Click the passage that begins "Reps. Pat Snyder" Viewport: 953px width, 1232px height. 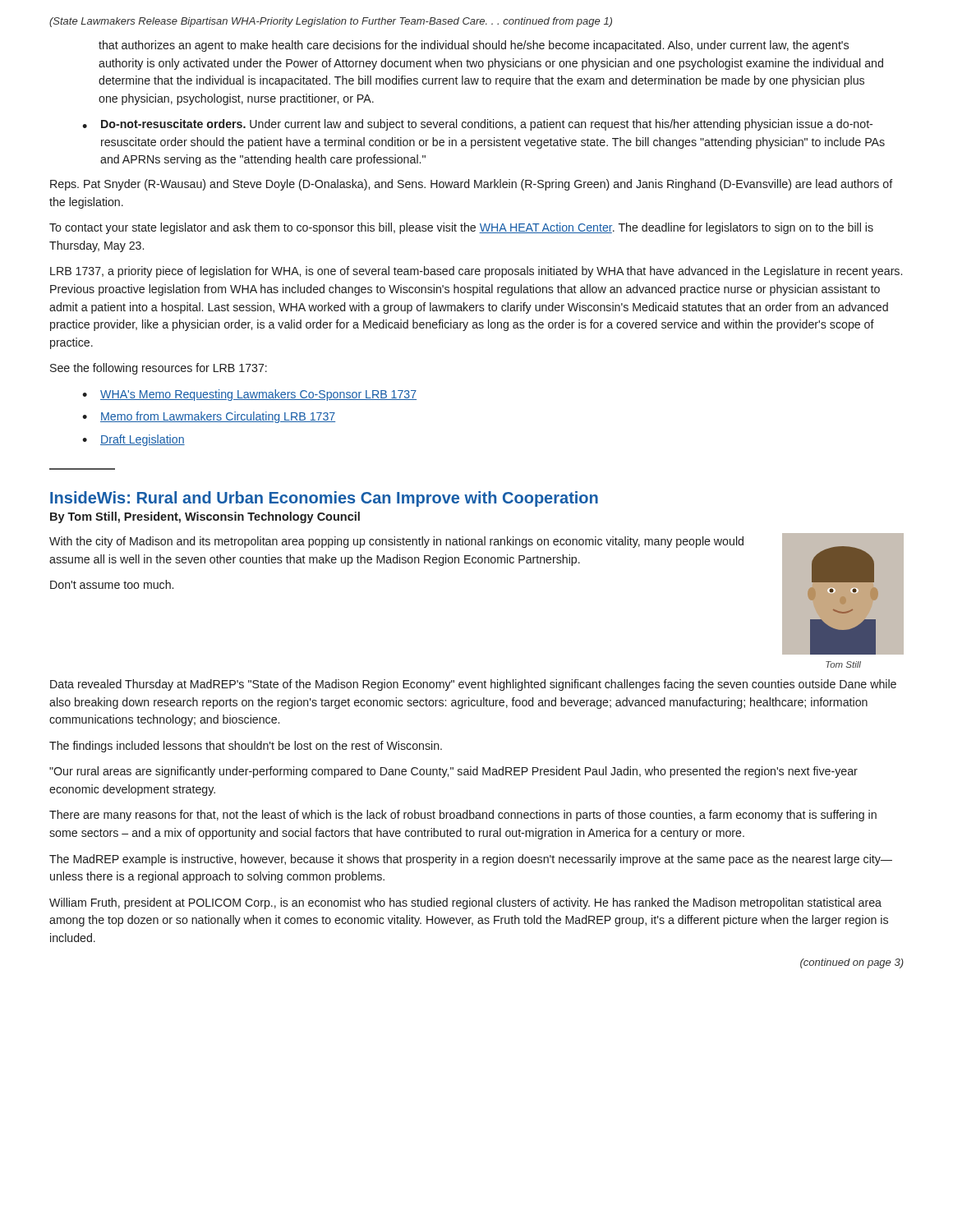tap(471, 193)
